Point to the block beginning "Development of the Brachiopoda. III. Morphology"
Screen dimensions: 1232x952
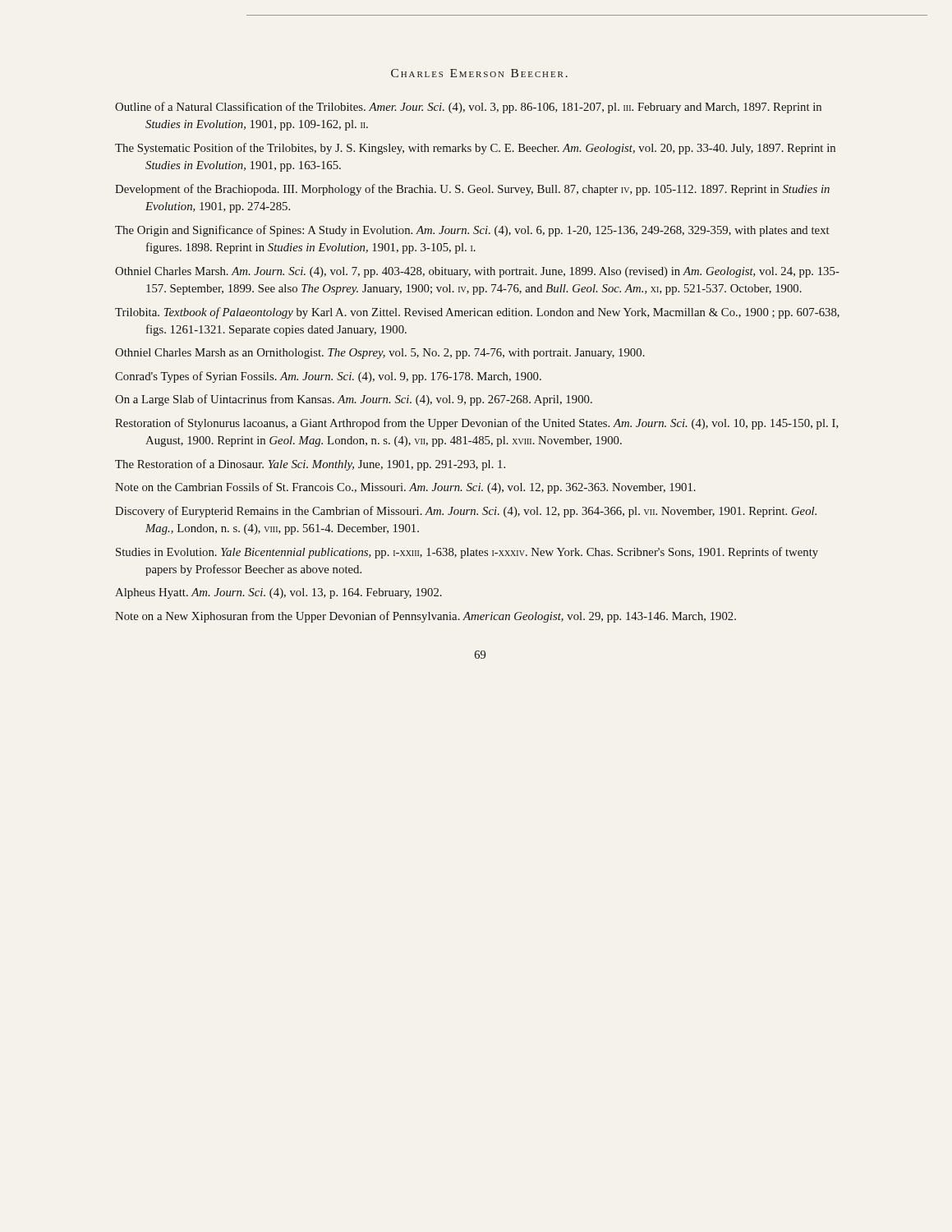point(472,198)
